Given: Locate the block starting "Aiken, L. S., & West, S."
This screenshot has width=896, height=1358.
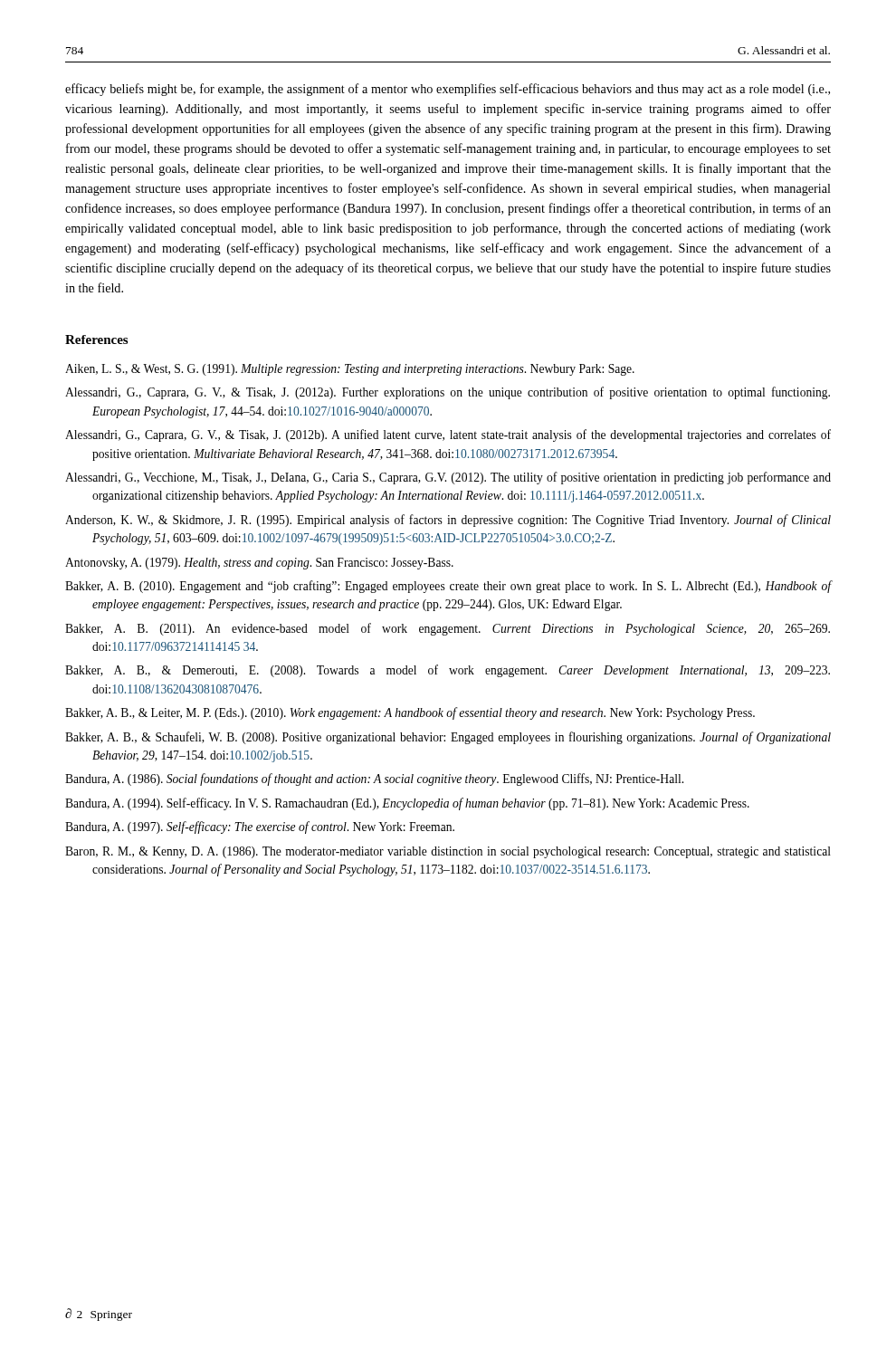Looking at the screenshot, I should tap(350, 369).
